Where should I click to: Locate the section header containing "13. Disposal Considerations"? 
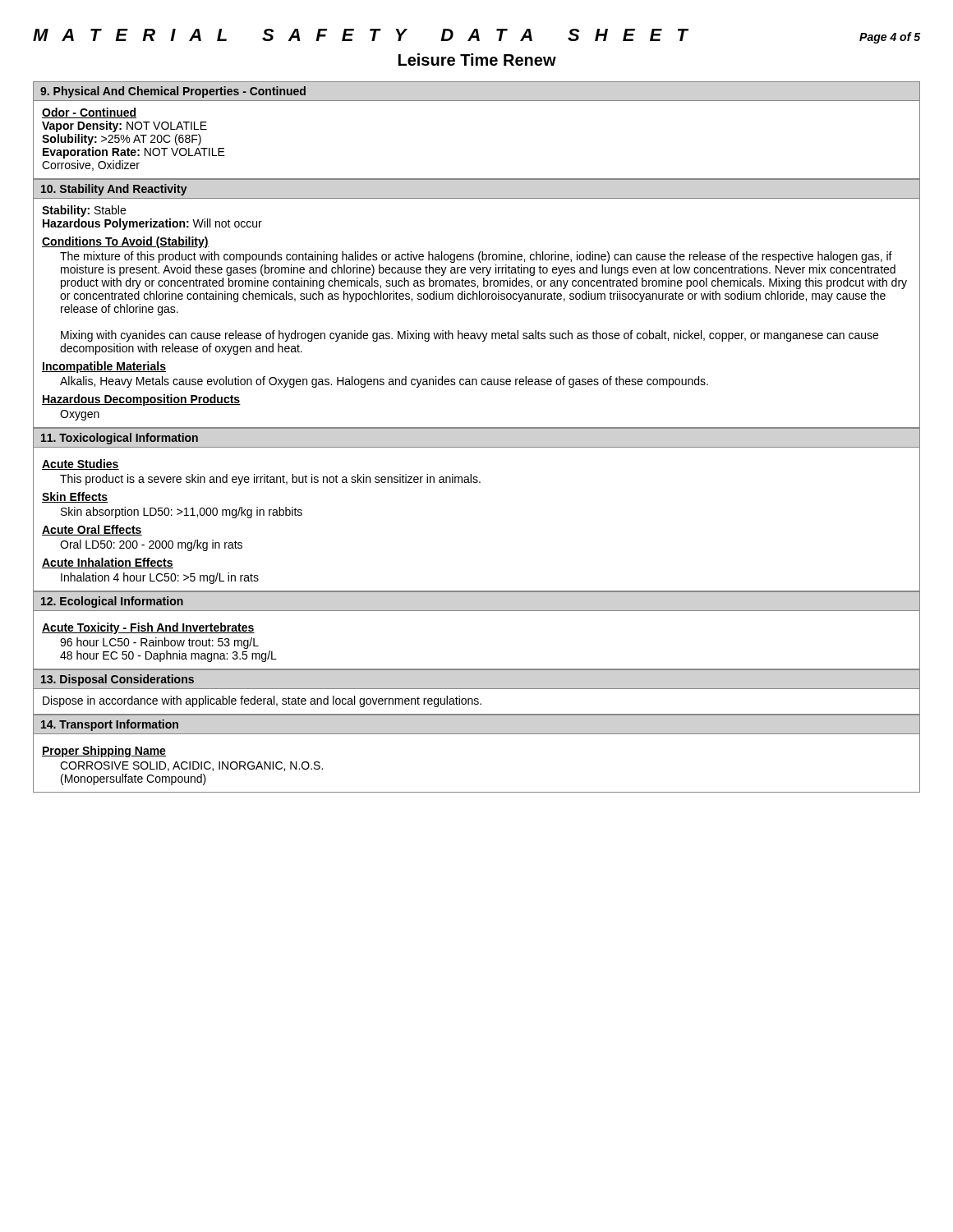117,679
